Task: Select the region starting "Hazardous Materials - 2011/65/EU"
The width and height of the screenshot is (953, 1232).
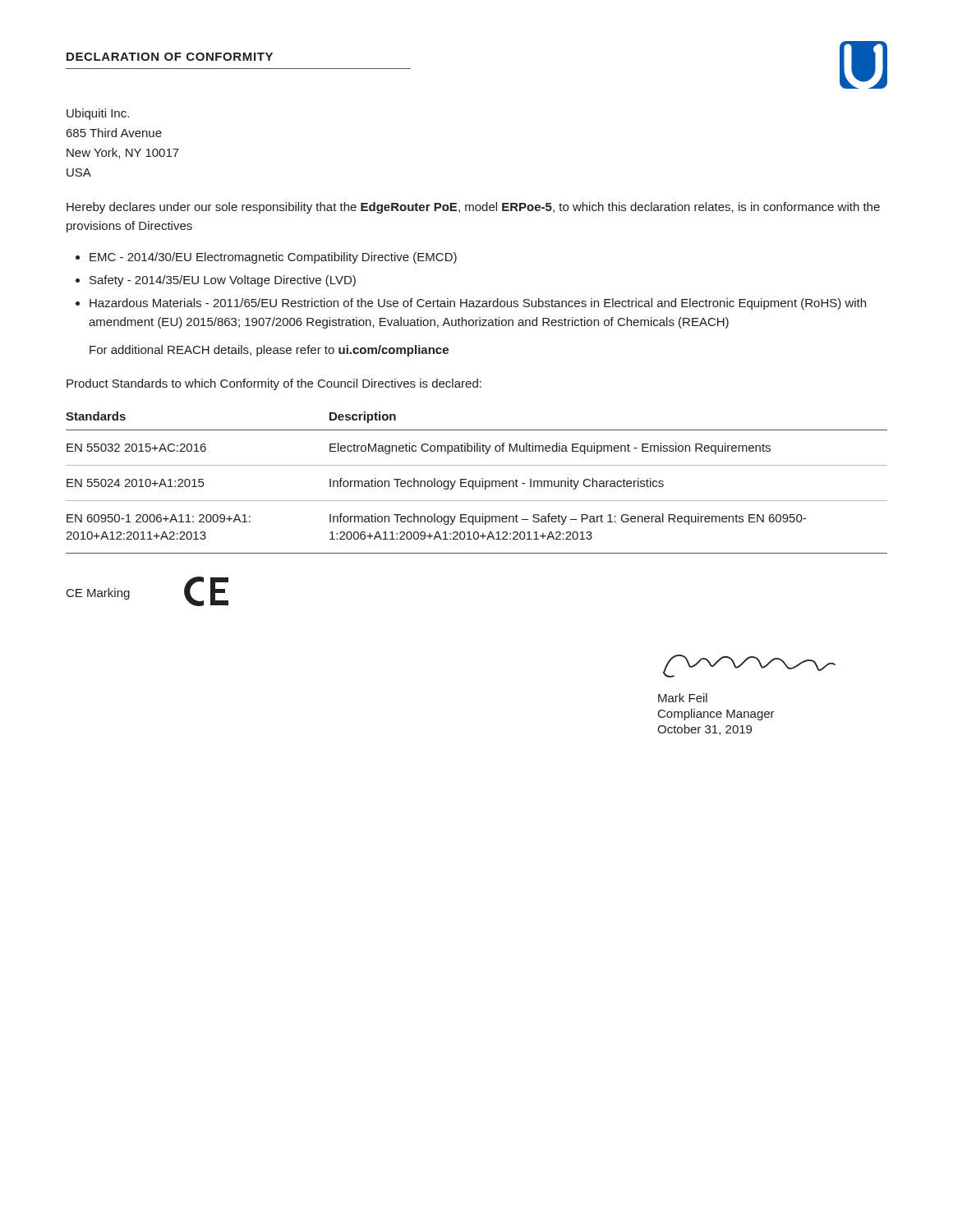Action: tap(478, 312)
